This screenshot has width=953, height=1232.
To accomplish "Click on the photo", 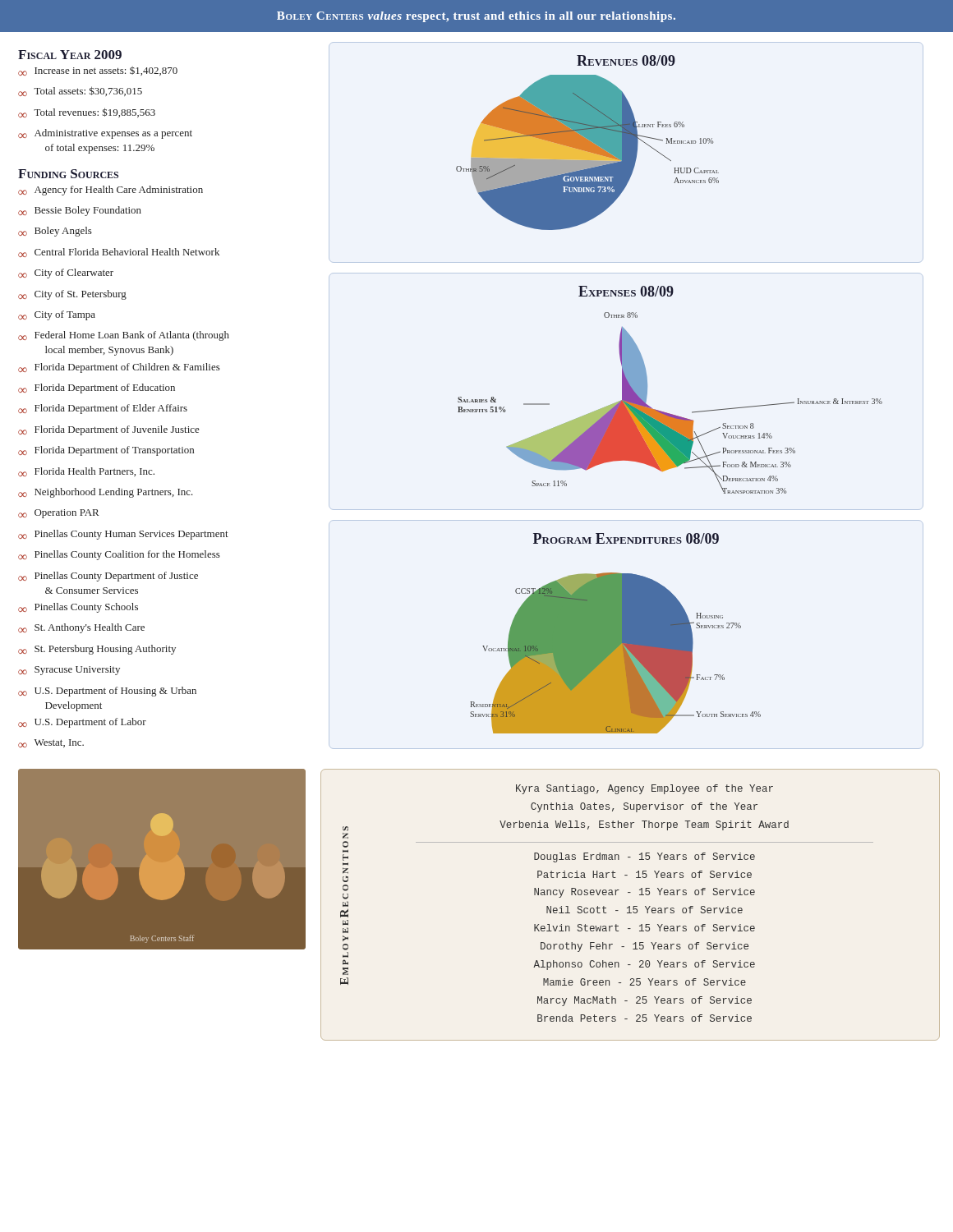I will click(x=162, y=859).
